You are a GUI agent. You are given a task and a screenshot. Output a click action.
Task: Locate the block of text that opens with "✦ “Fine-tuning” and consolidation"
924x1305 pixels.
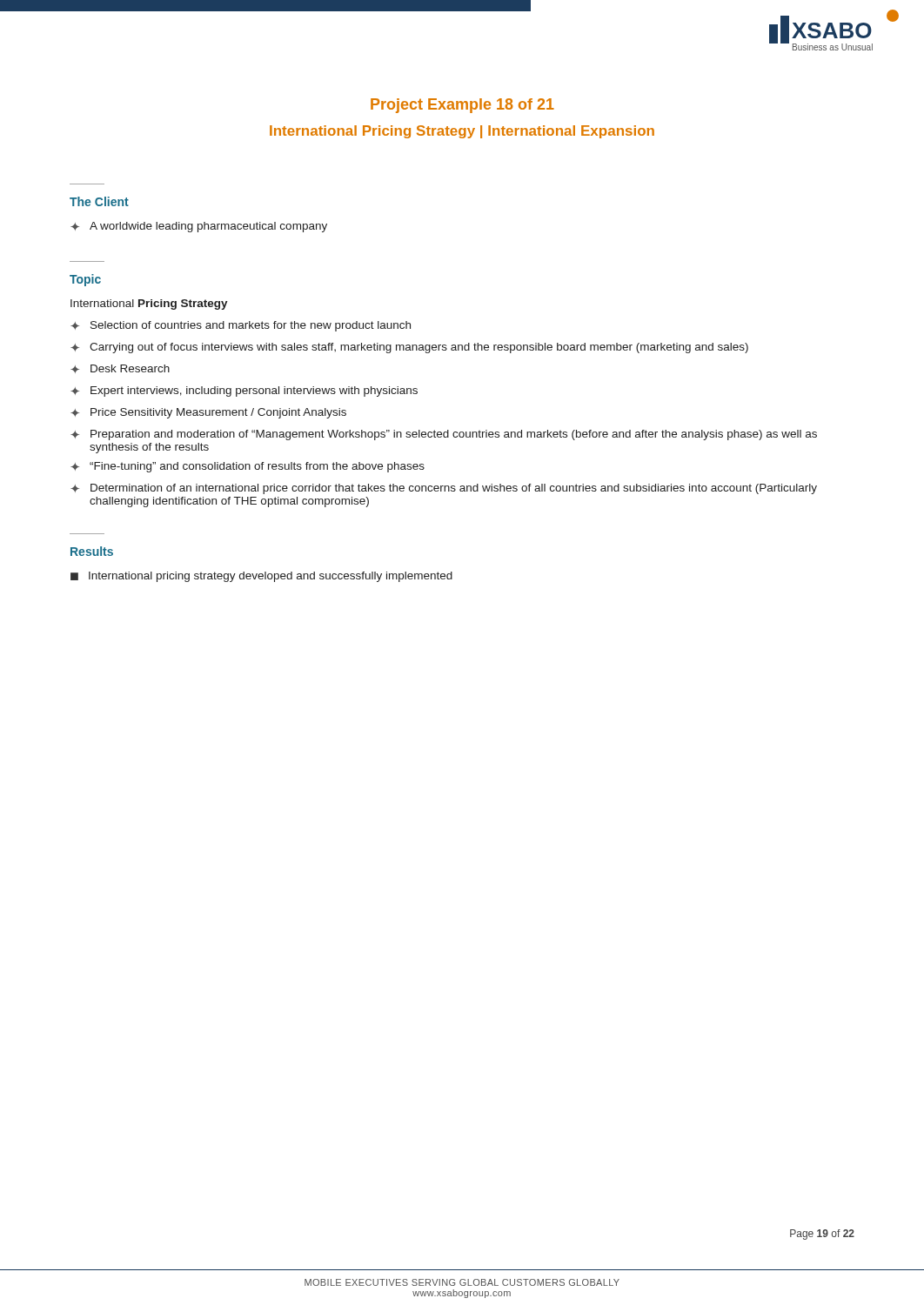[x=247, y=467]
